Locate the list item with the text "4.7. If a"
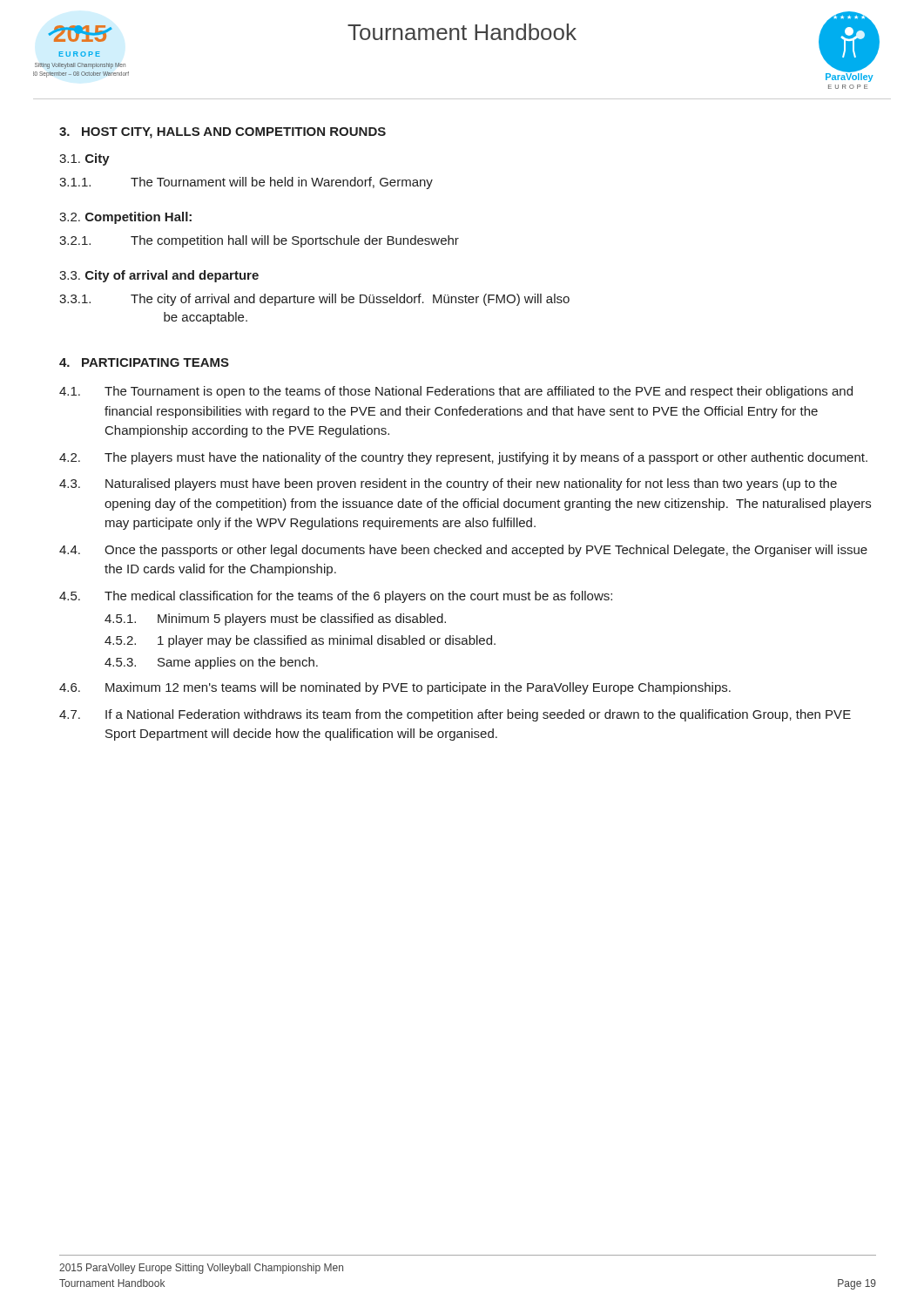 468,724
